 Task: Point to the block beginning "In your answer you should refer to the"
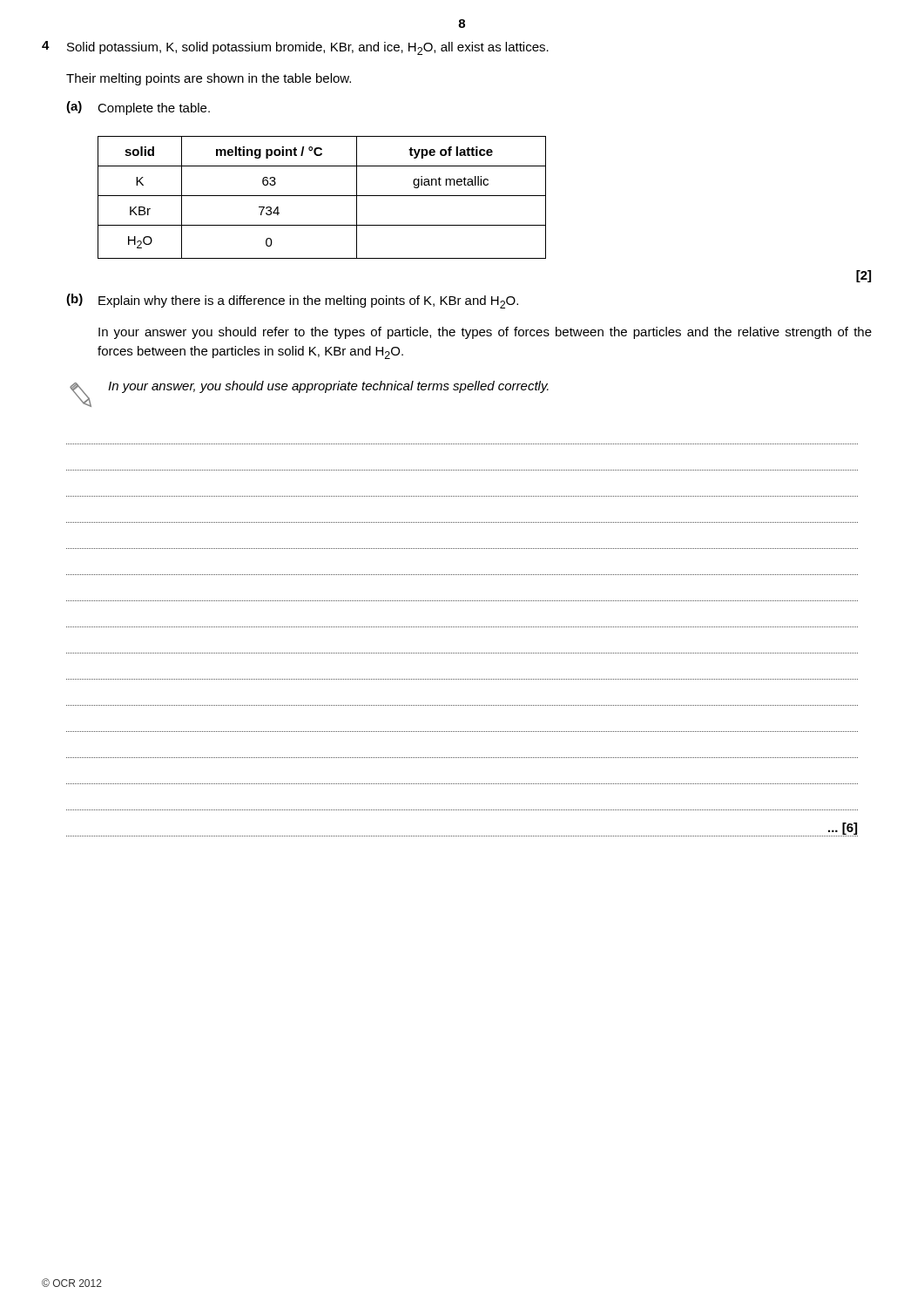[x=485, y=343]
